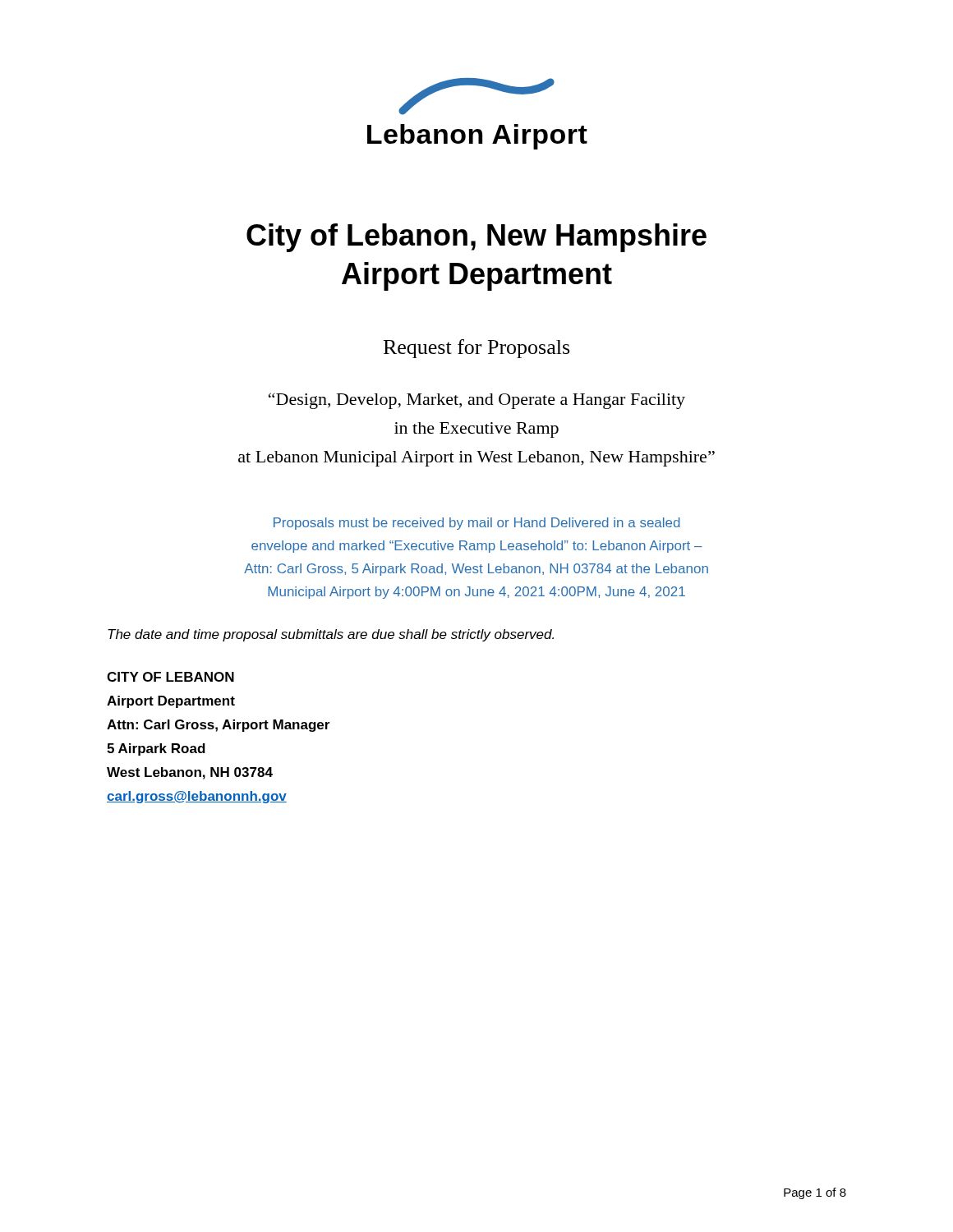Image resolution: width=953 pixels, height=1232 pixels.
Task: Click on the text block that says "CITY OF LEBANON Airport Department Attn: Carl Gross,"
Action: click(218, 737)
